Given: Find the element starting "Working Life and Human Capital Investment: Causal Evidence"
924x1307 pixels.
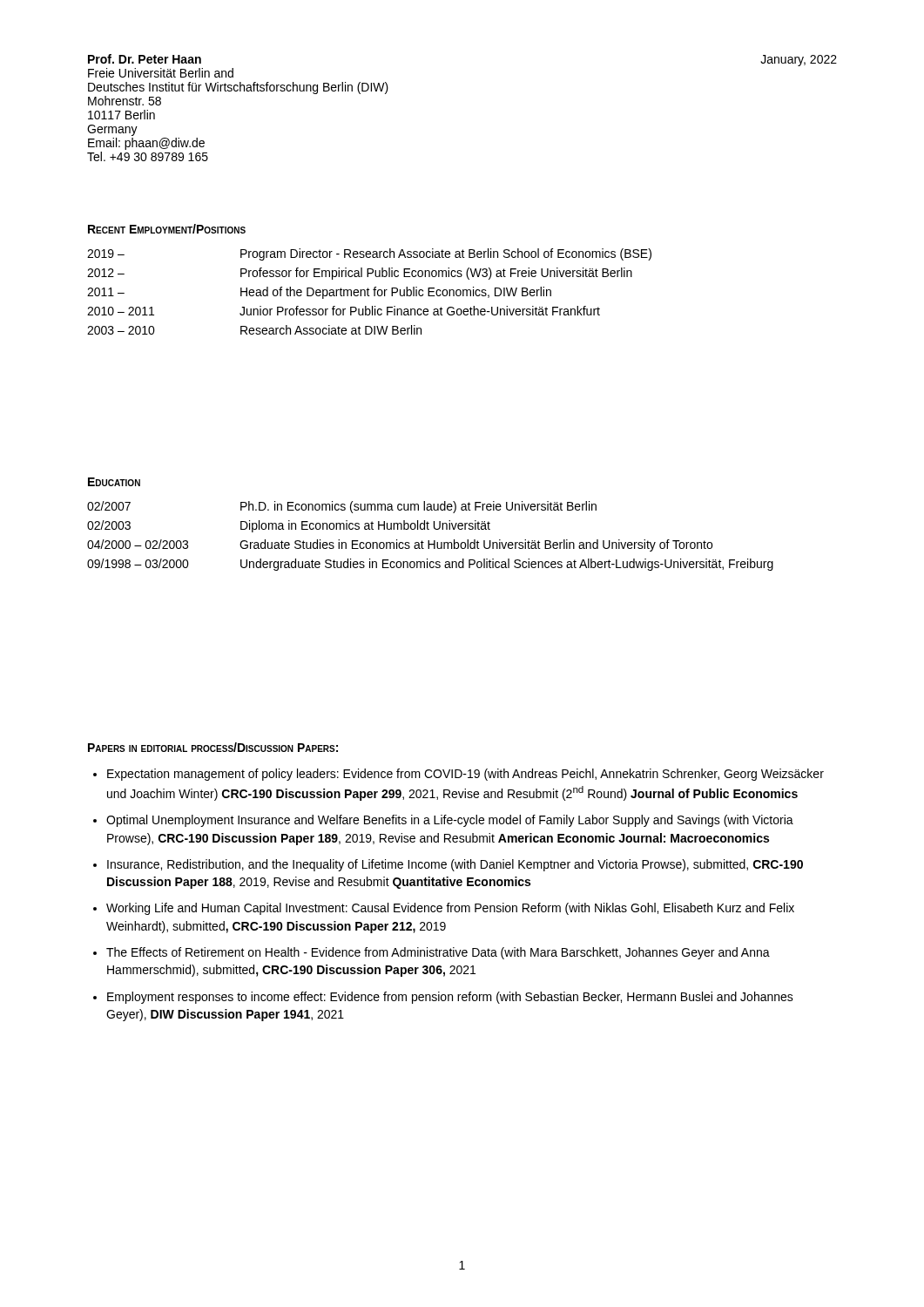Looking at the screenshot, I should (450, 917).
